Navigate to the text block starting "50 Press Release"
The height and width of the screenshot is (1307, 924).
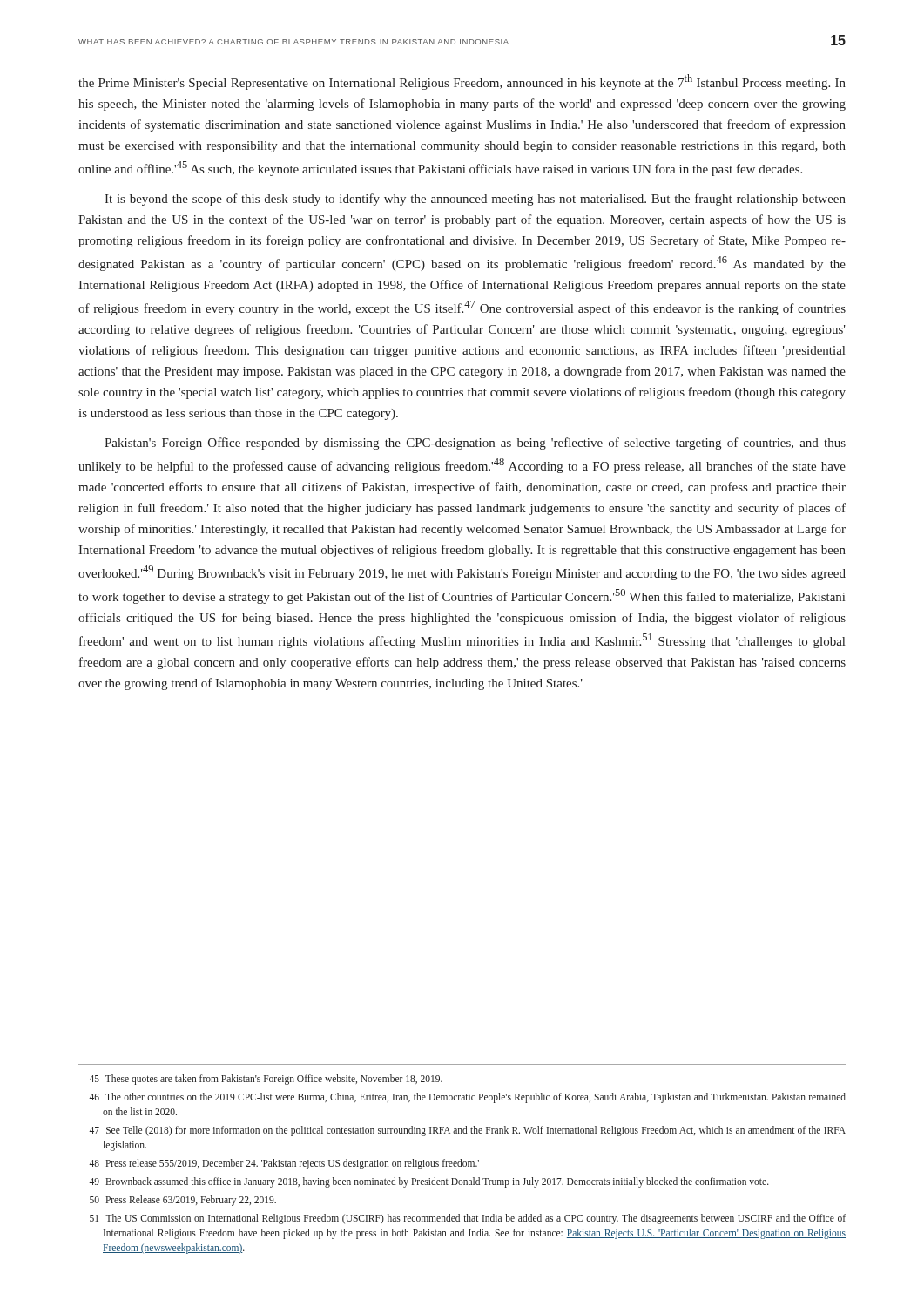tap(178, 1200)
